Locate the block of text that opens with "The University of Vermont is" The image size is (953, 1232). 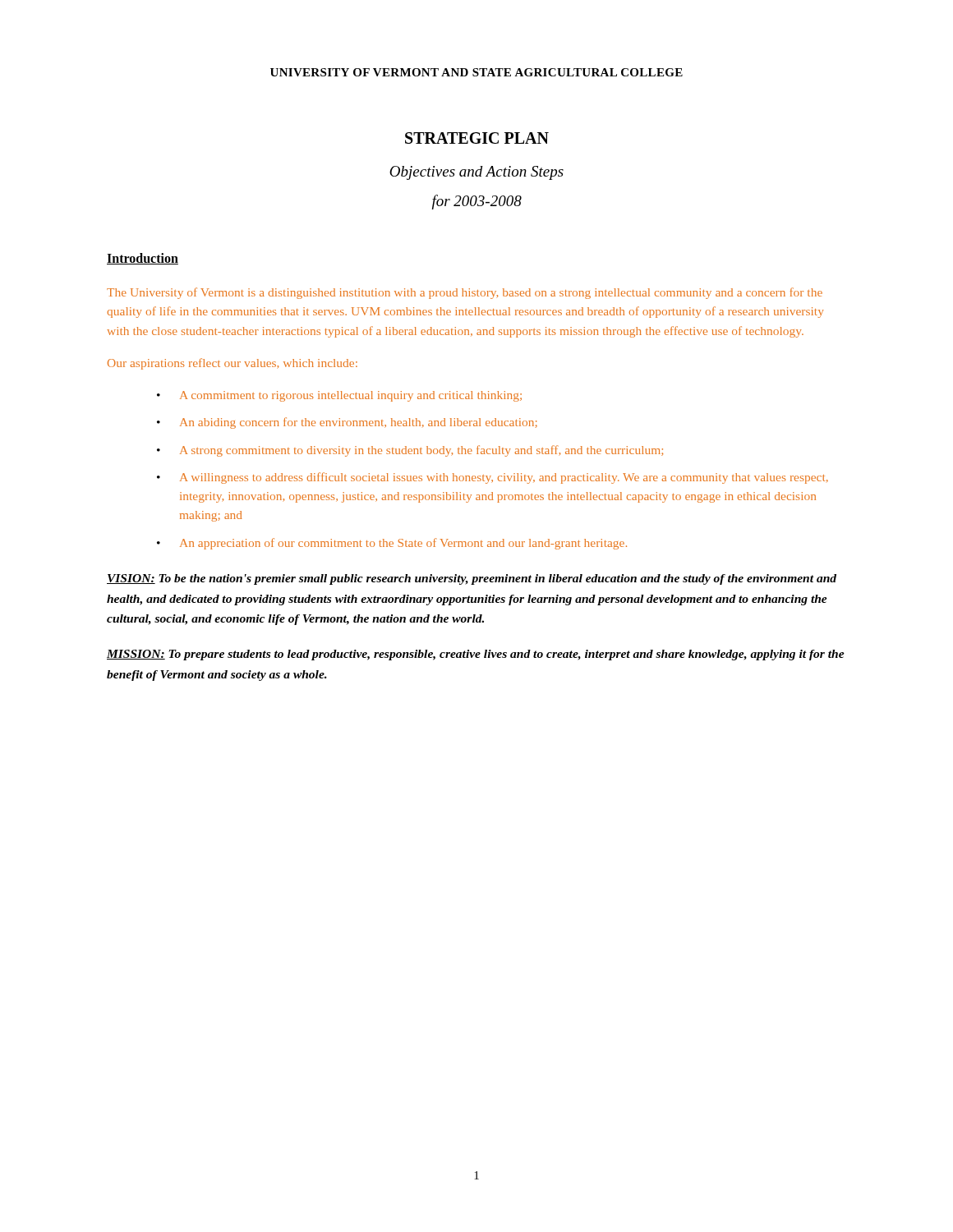point(465,311)
